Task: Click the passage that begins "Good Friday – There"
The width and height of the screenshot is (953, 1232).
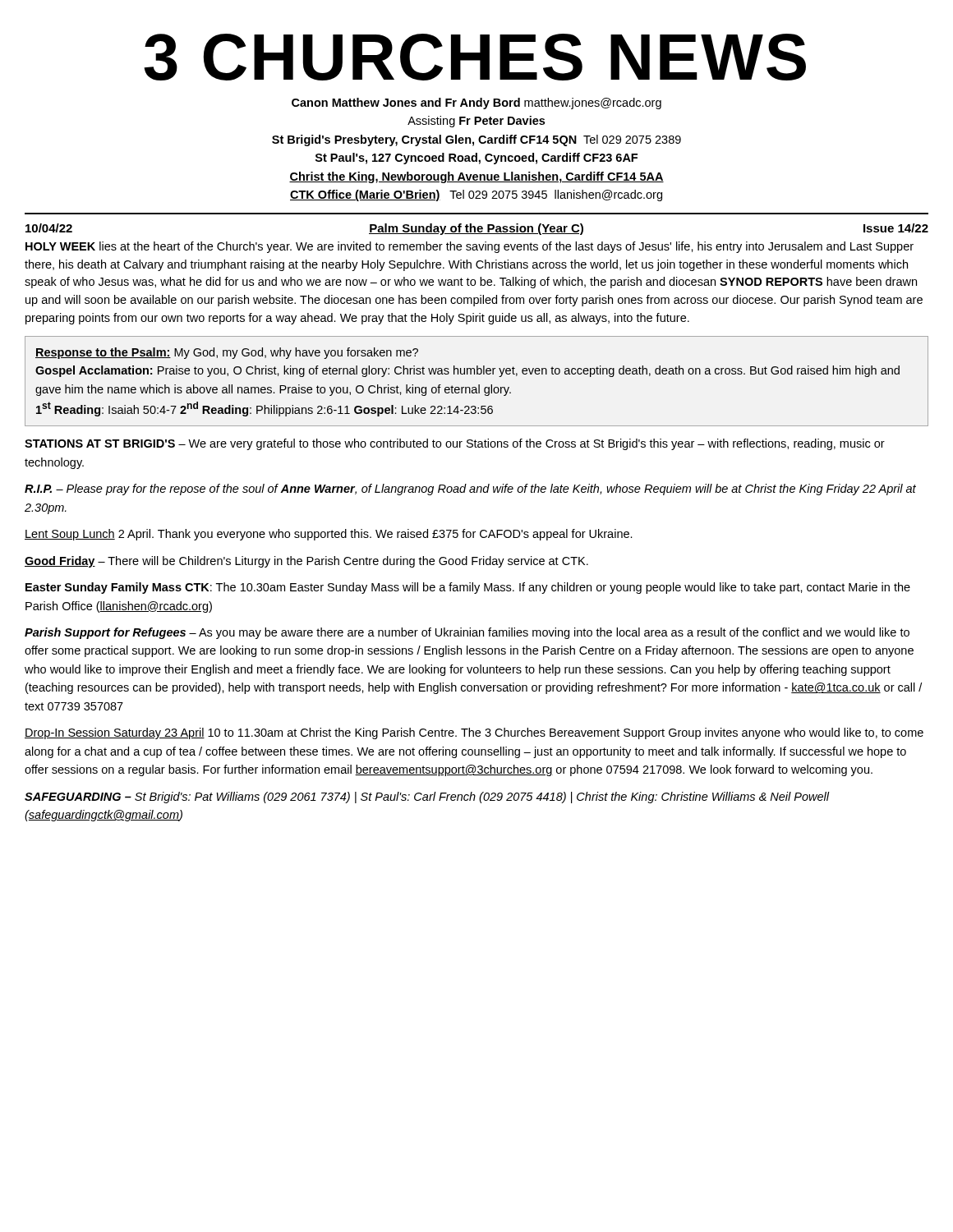Action: (x=307, y=561)
